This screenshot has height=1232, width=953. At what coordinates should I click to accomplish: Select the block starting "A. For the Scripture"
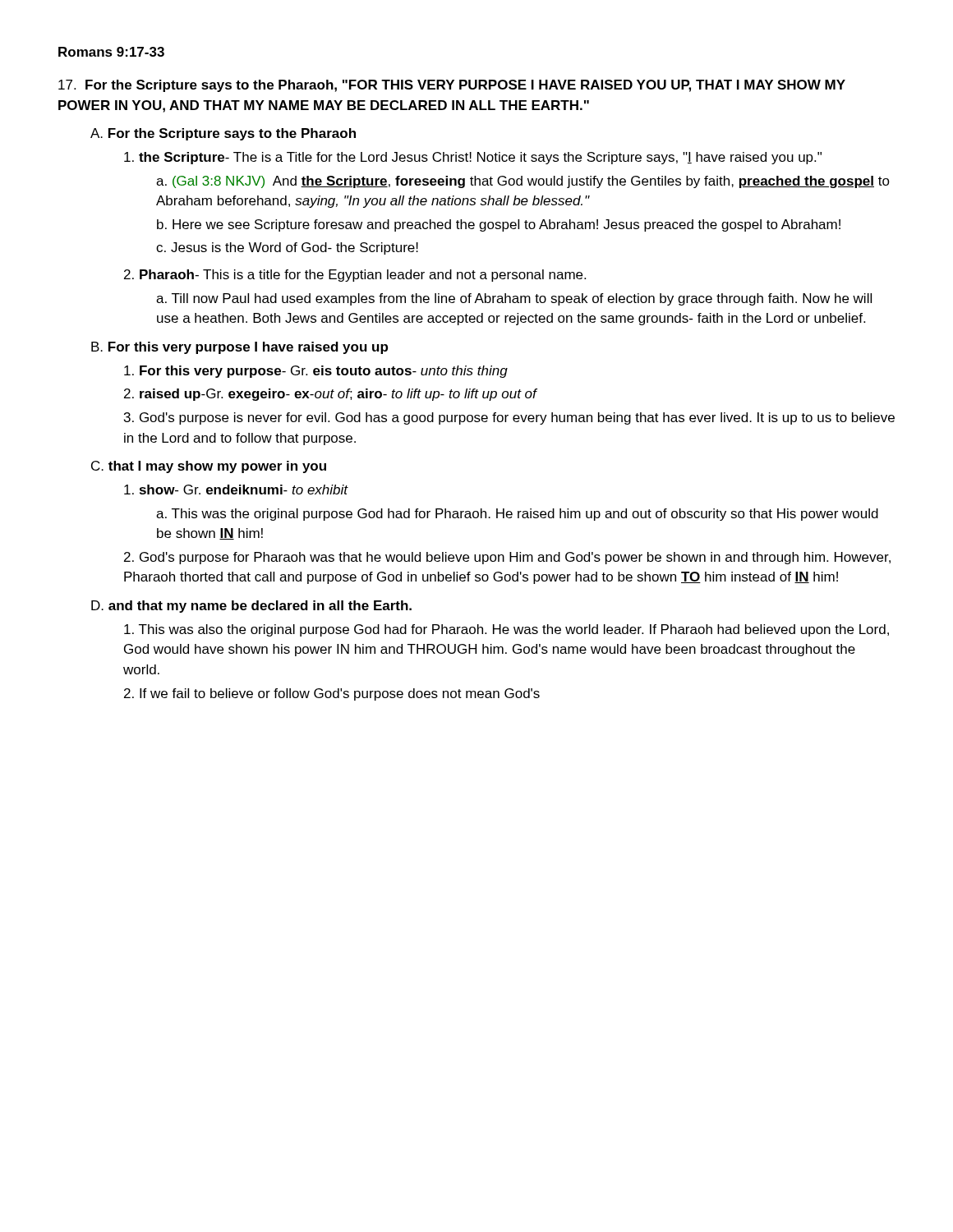coord(223,134)
